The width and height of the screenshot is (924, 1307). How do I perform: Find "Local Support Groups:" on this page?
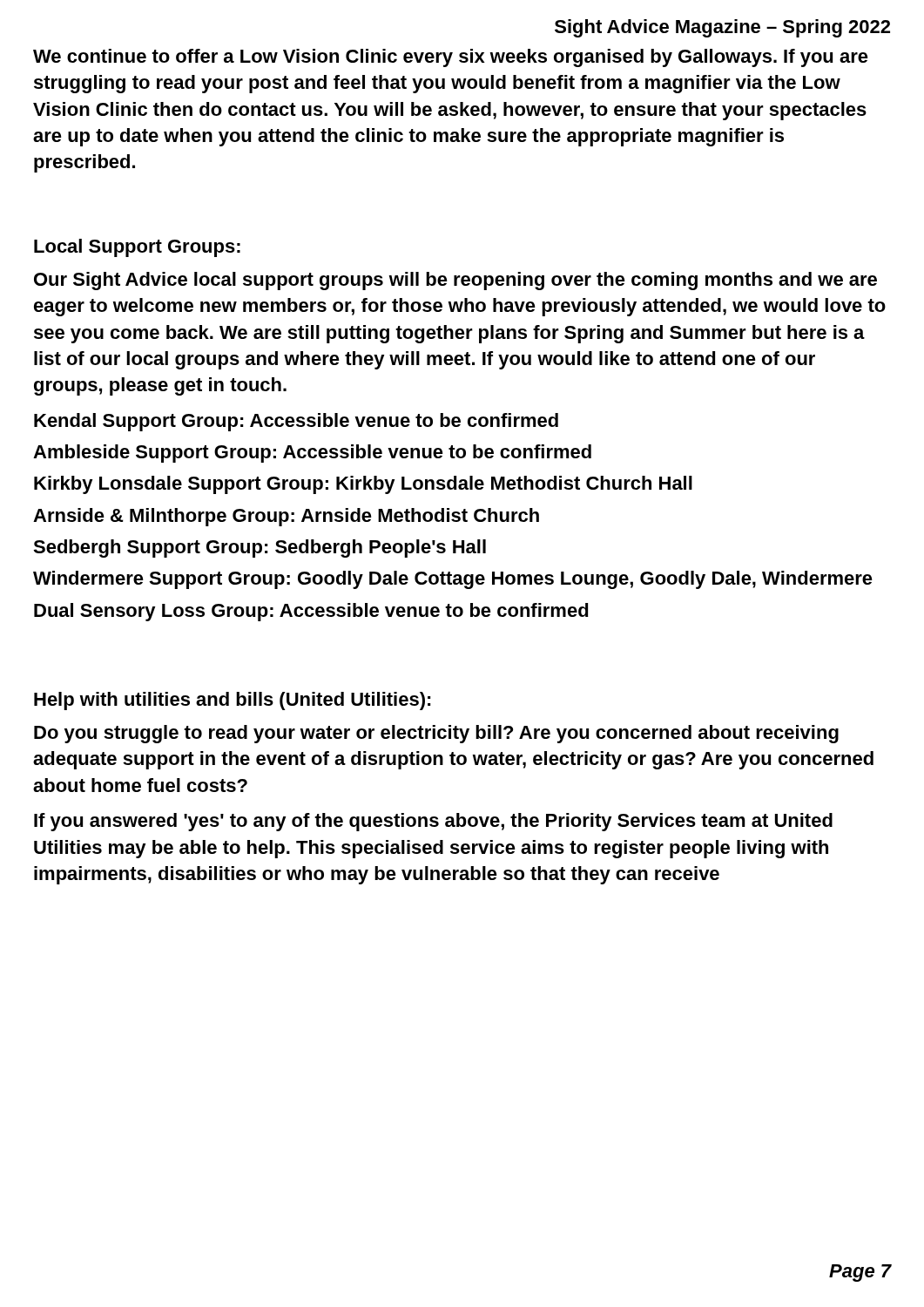137,246
